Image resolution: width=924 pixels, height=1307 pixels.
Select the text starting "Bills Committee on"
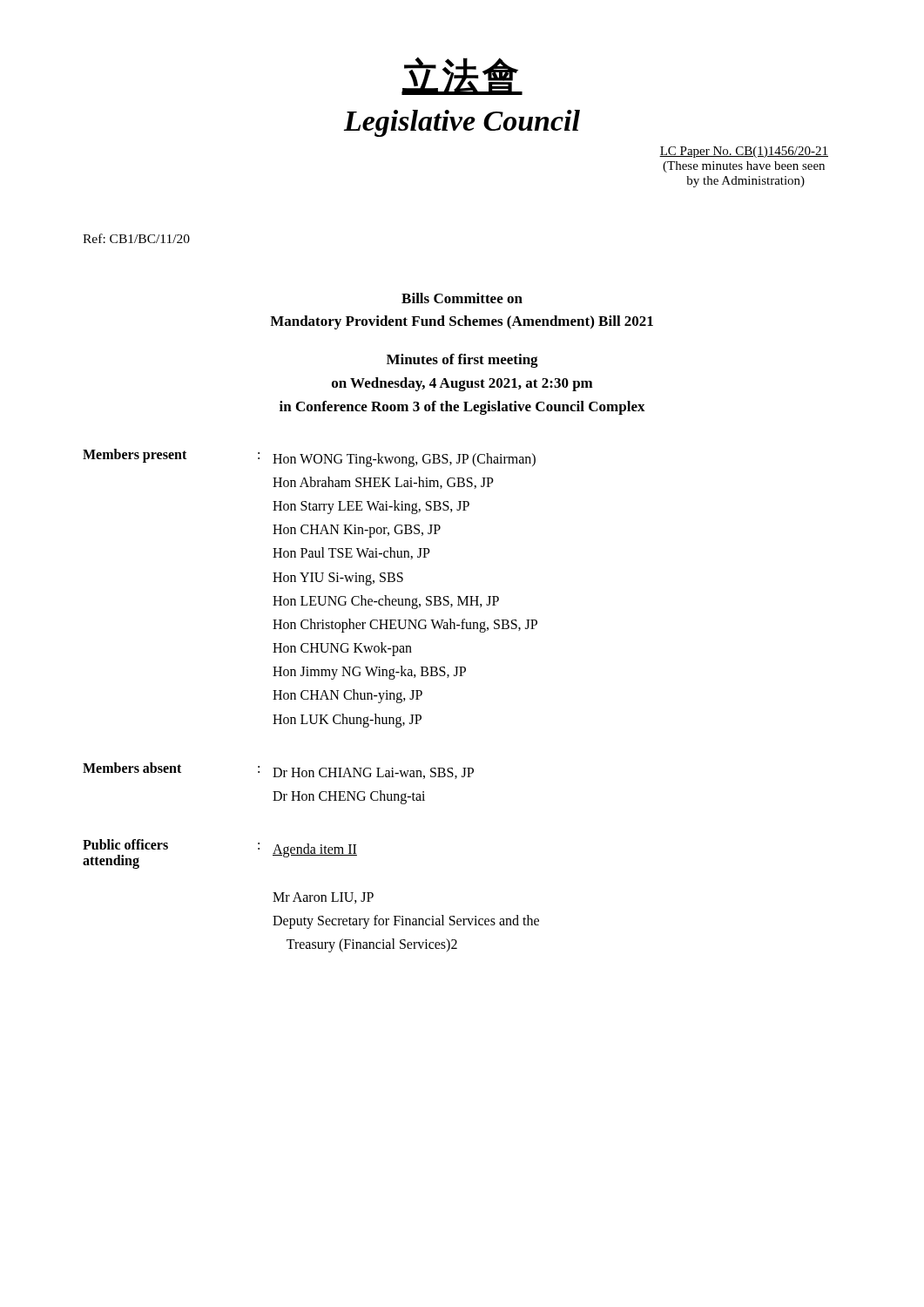[462, 310]
